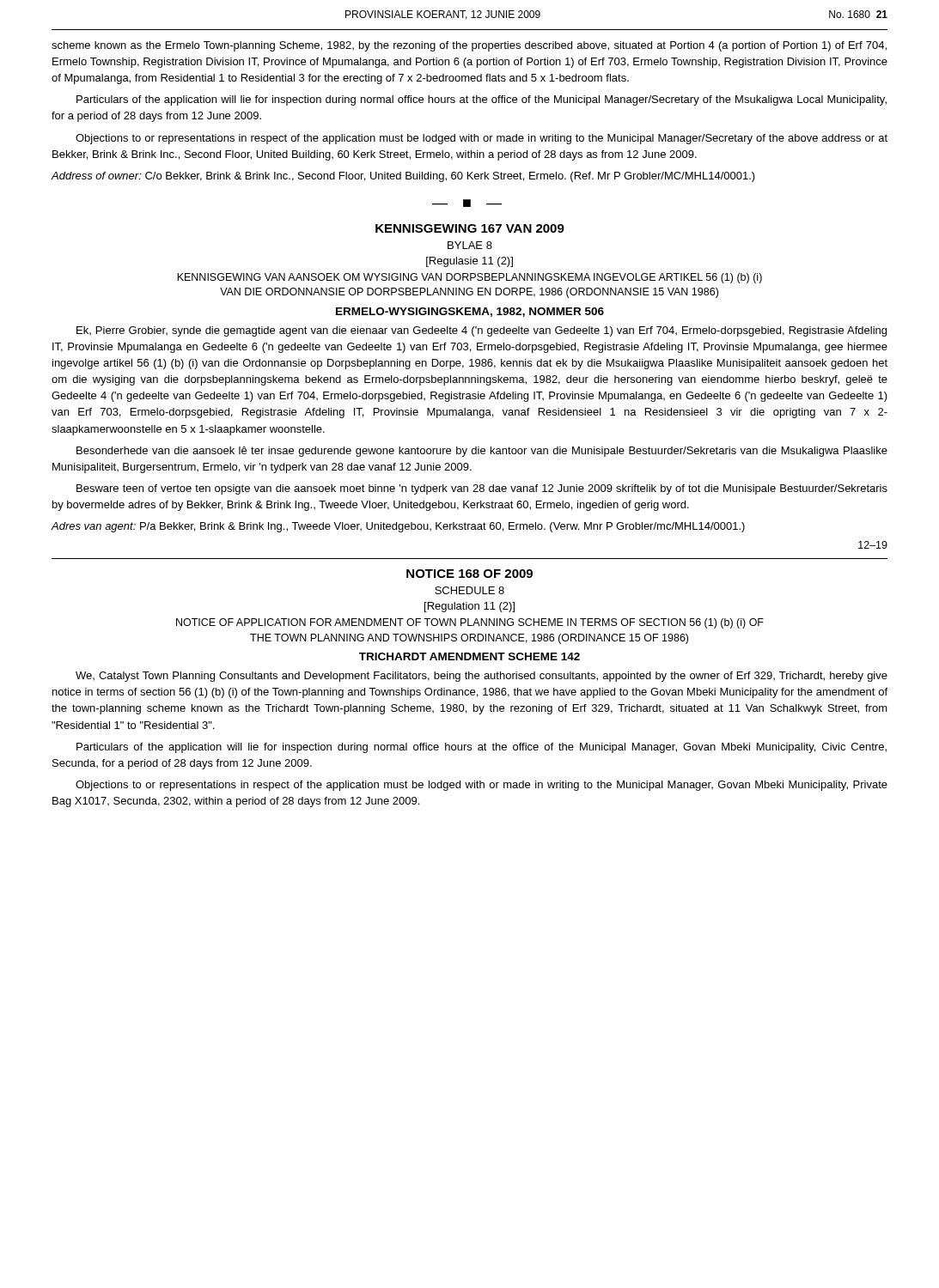
Task: Locate the text block starting "Besonderhede van die aansoek lê"
Action: pyautogui.click(x=470, y=458)
